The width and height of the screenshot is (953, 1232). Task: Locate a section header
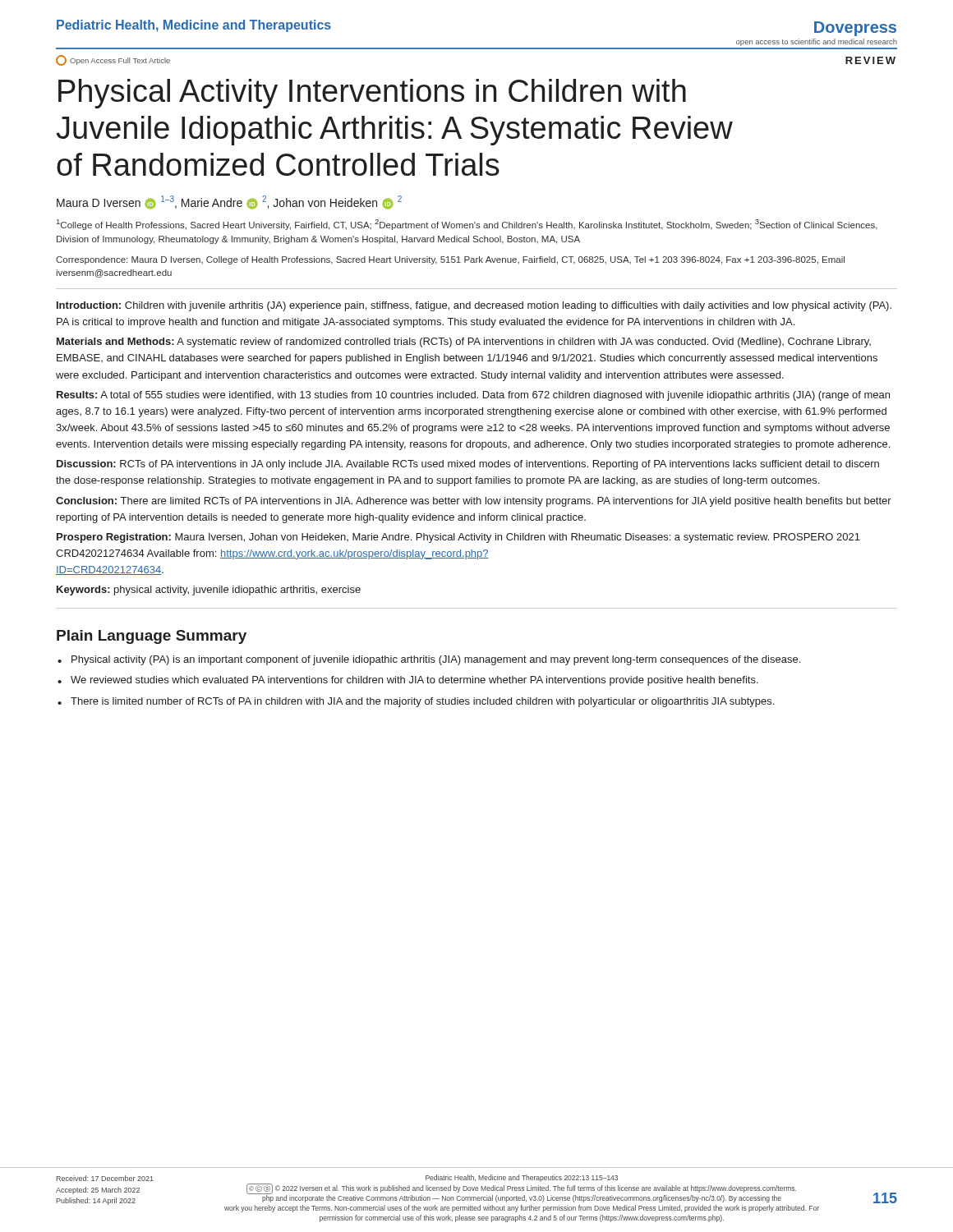point(151,636)
